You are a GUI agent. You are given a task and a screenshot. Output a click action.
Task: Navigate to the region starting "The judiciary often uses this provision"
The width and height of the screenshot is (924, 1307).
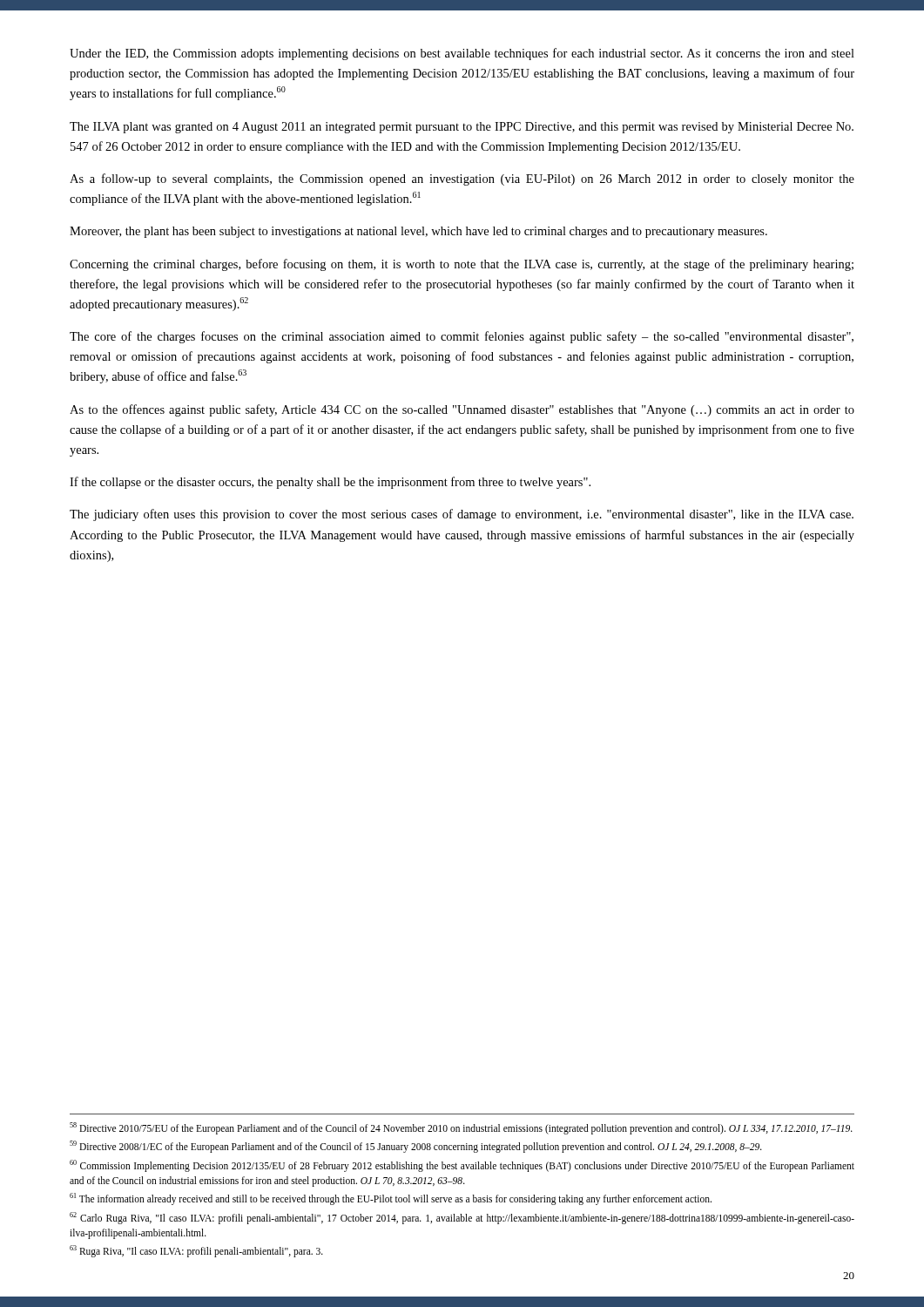click(x=462, y=535)
